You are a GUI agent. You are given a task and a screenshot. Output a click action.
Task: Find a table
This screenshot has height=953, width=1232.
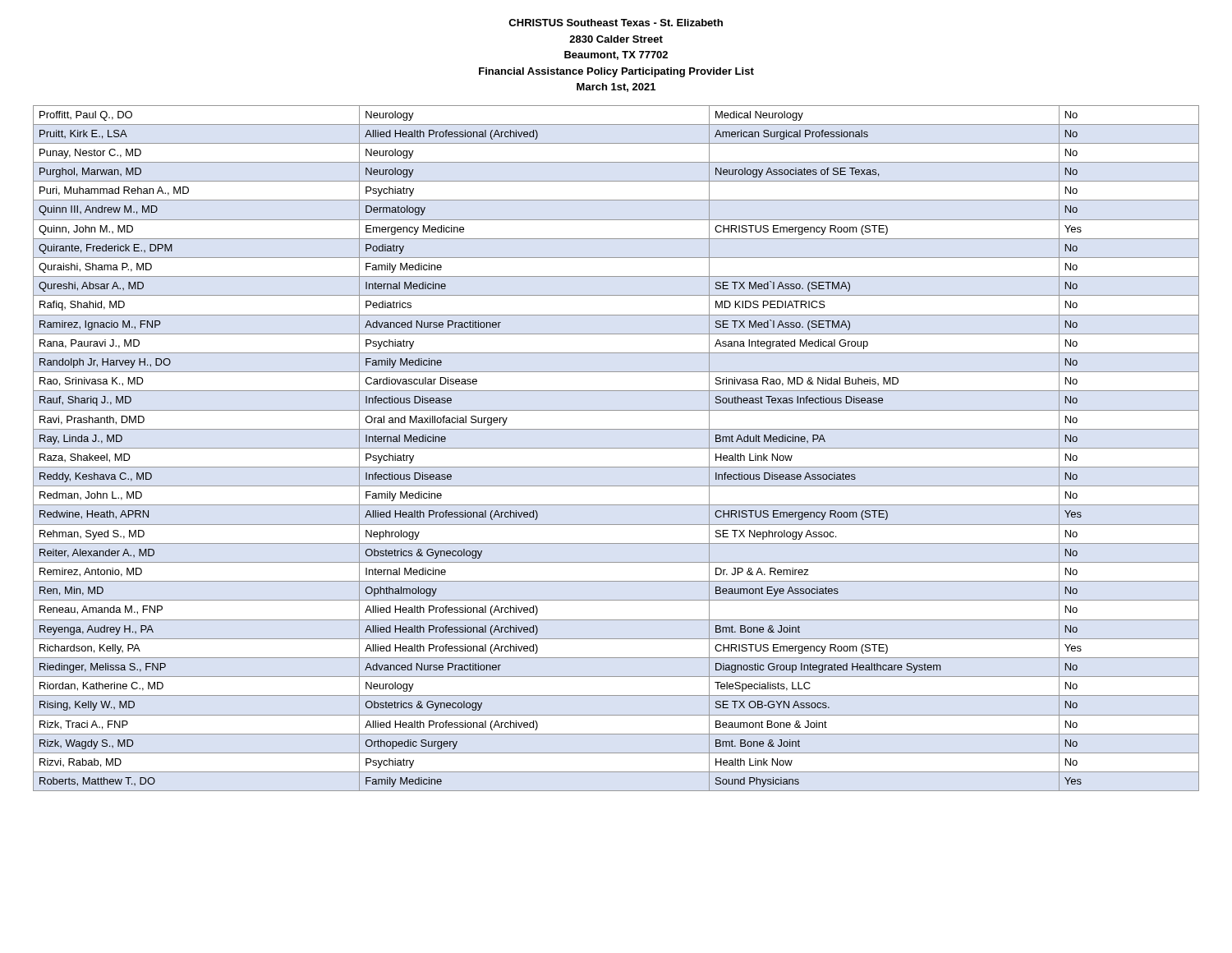point(616,448)
